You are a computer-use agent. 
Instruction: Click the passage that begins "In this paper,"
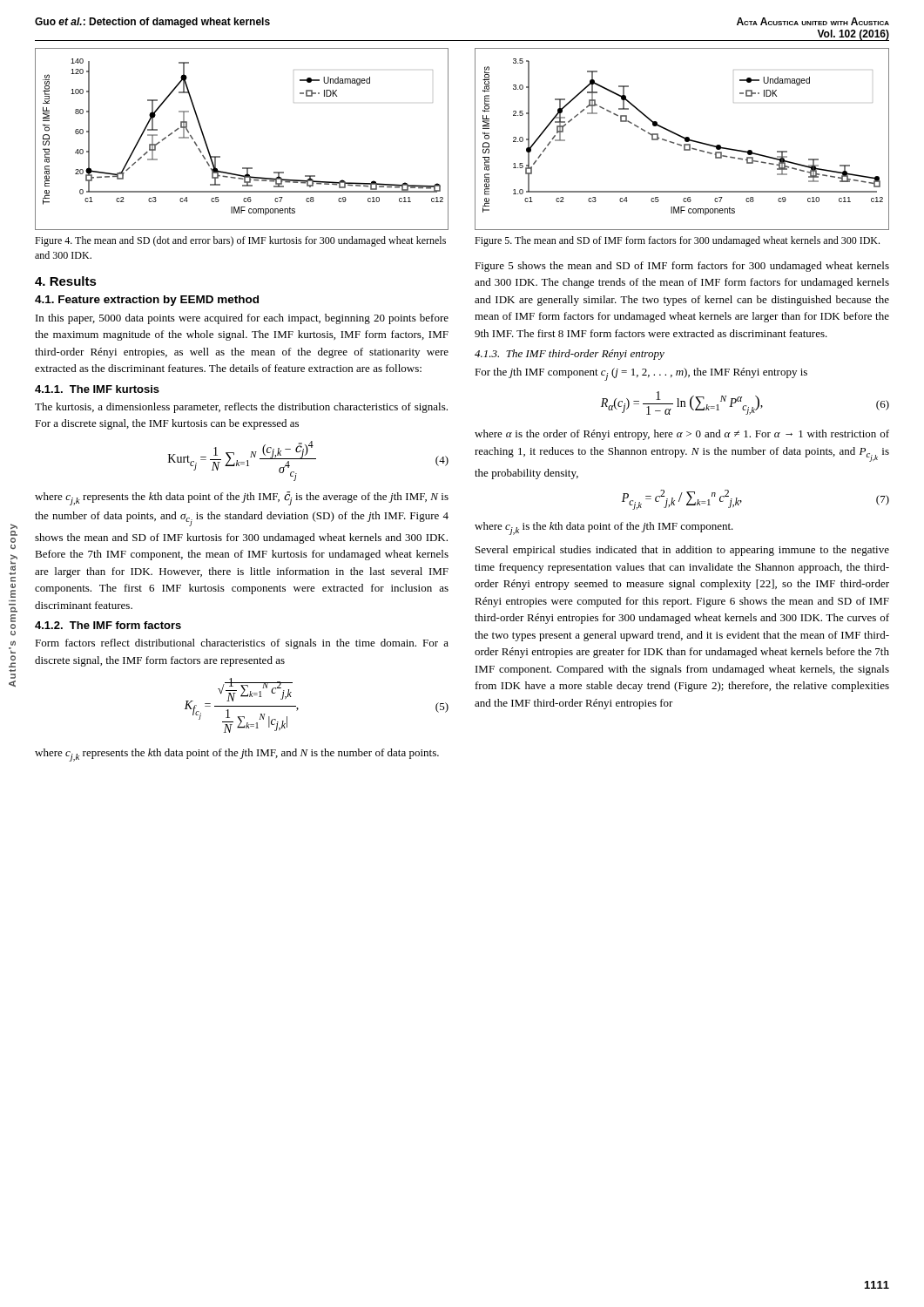tap(242, 343)
